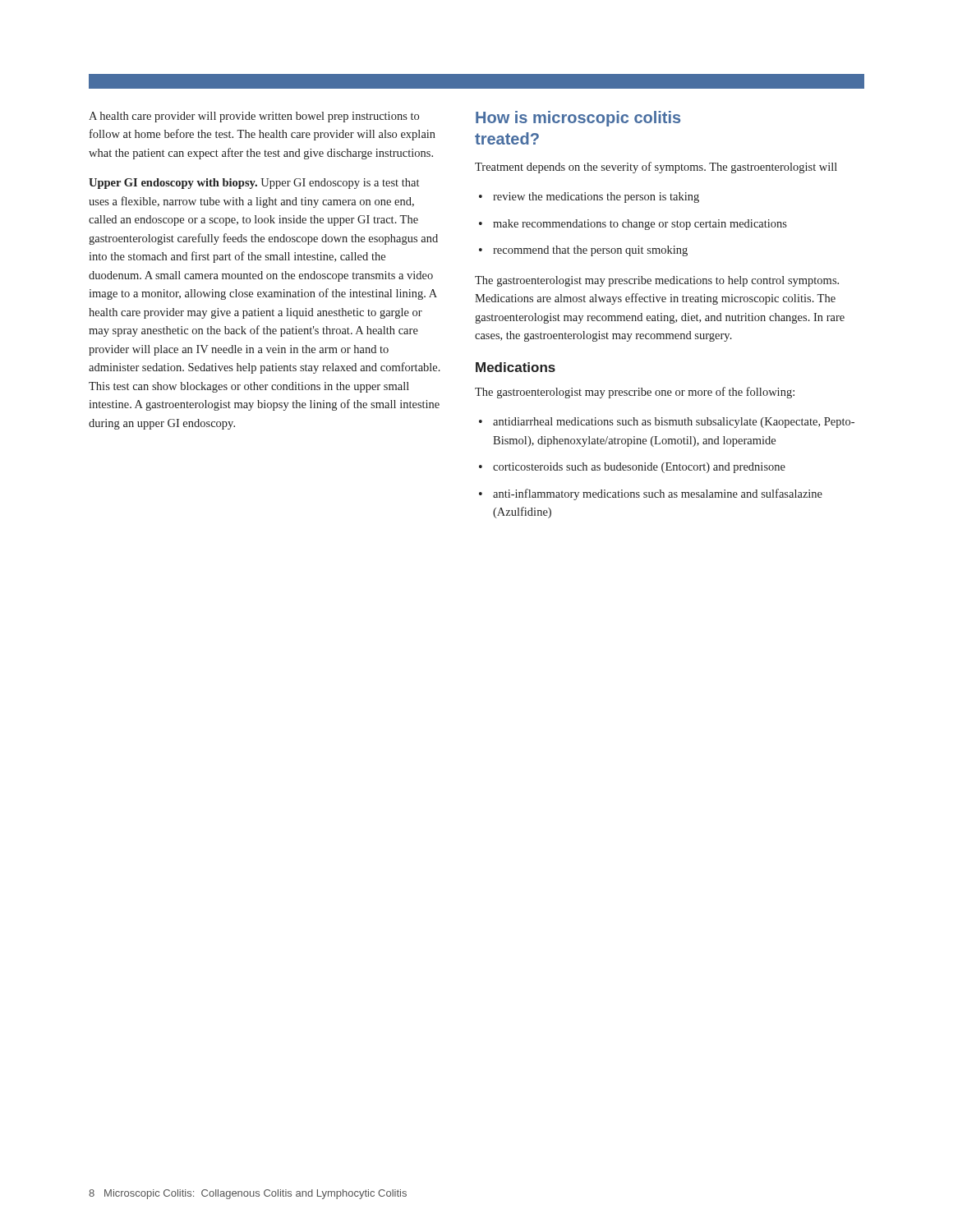This screenshot has width=953, height=1232.
Task: Where is the passage that starts "The gastroenterologist may prescribe one or more"?
Action: (670, 392)
